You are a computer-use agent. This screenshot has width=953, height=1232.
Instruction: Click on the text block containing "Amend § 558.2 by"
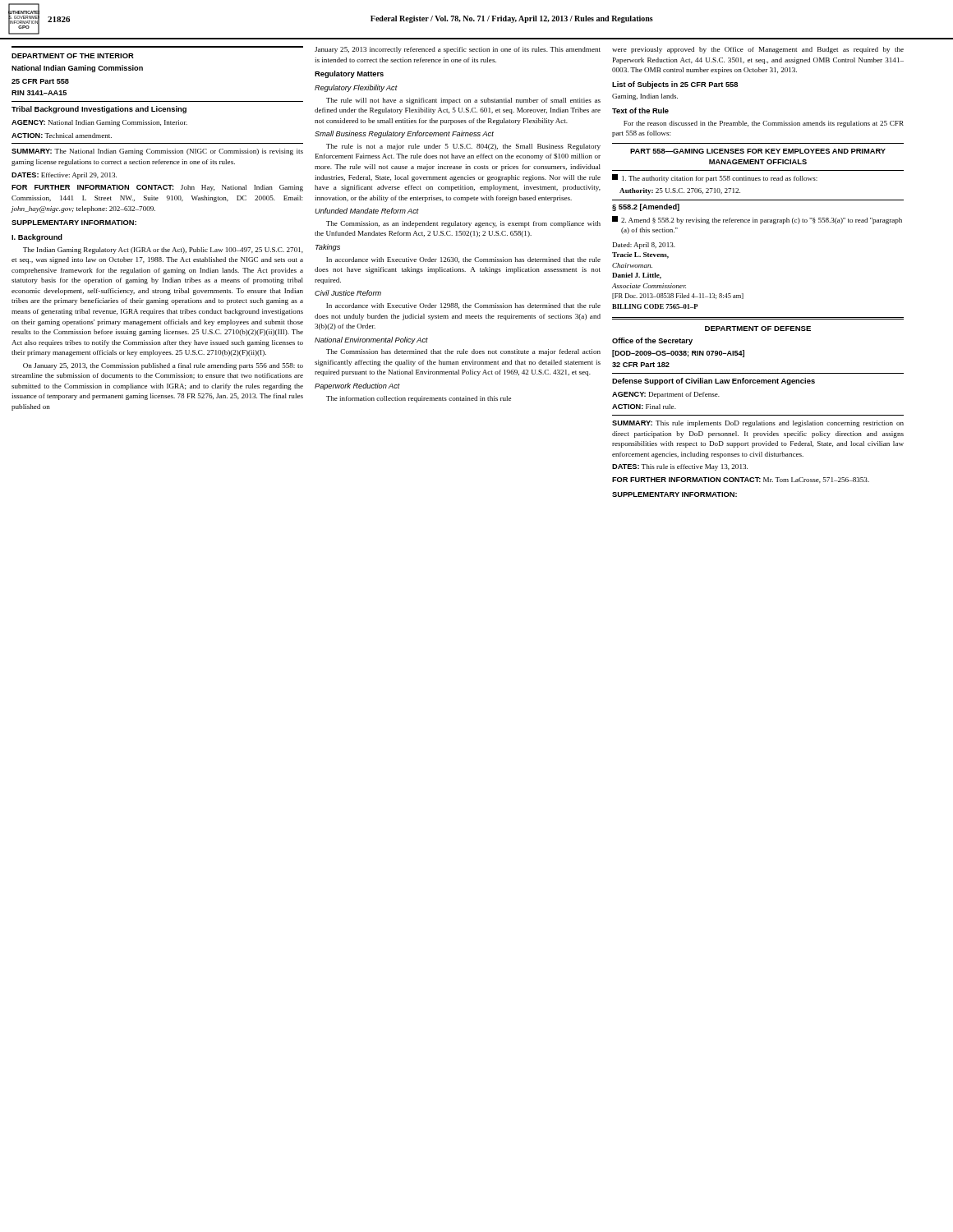click(758, 225)
